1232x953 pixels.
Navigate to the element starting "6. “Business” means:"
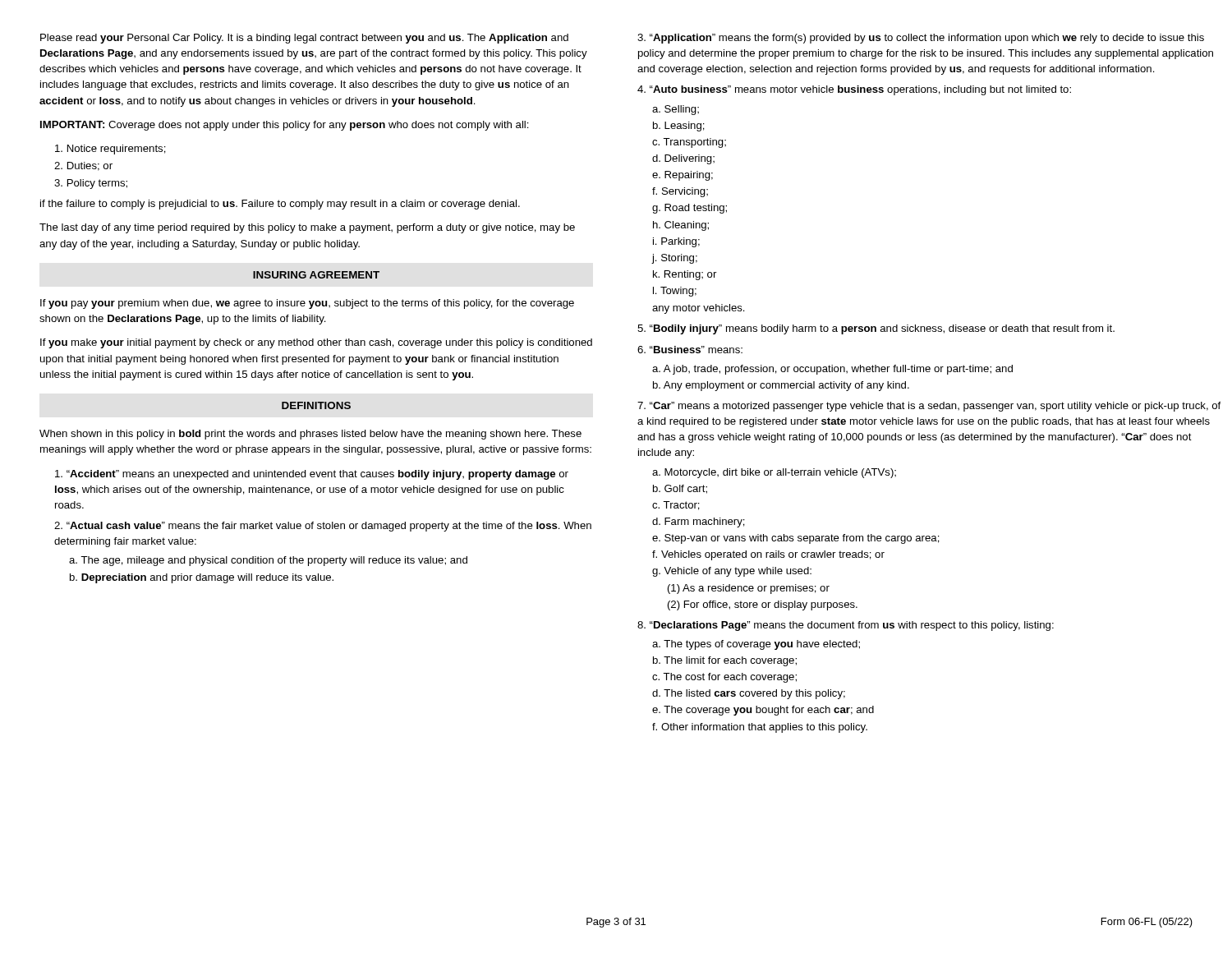coord(690,349)
